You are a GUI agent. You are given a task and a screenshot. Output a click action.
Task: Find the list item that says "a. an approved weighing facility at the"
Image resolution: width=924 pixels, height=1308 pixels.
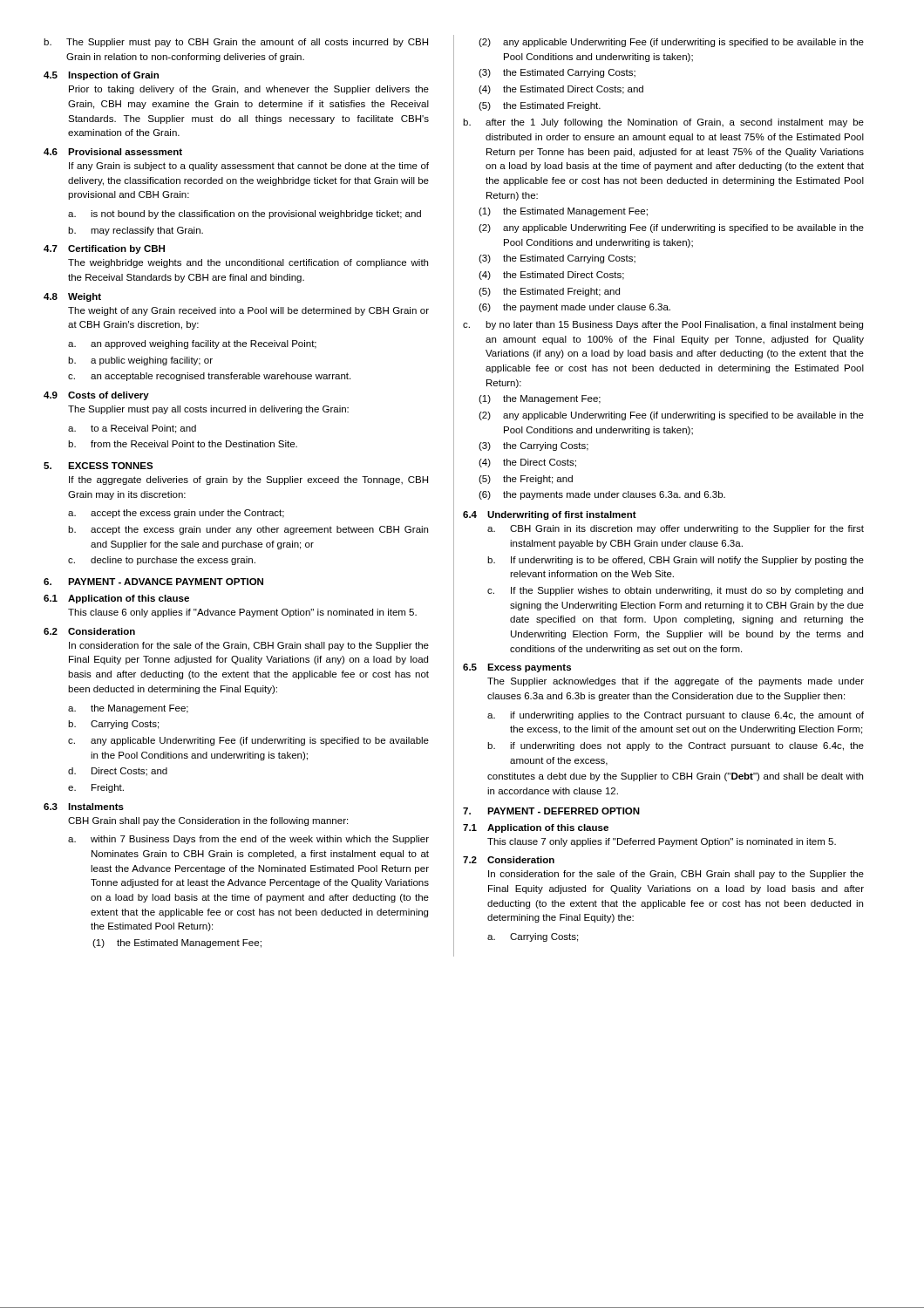(x=248, y=344)
